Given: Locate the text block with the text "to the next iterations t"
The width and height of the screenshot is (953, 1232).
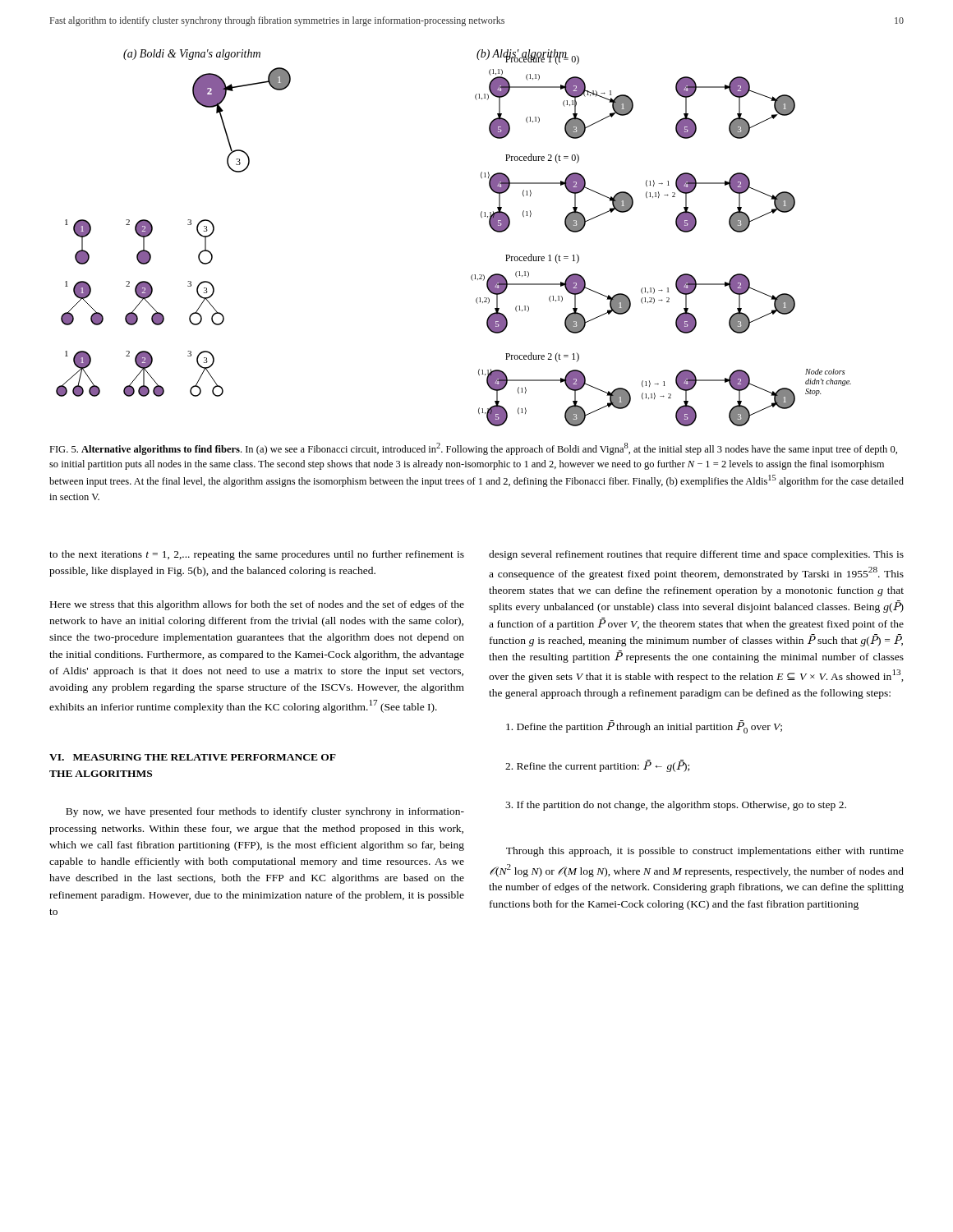Looking at the screenshot, I should [x=257, y=562].
